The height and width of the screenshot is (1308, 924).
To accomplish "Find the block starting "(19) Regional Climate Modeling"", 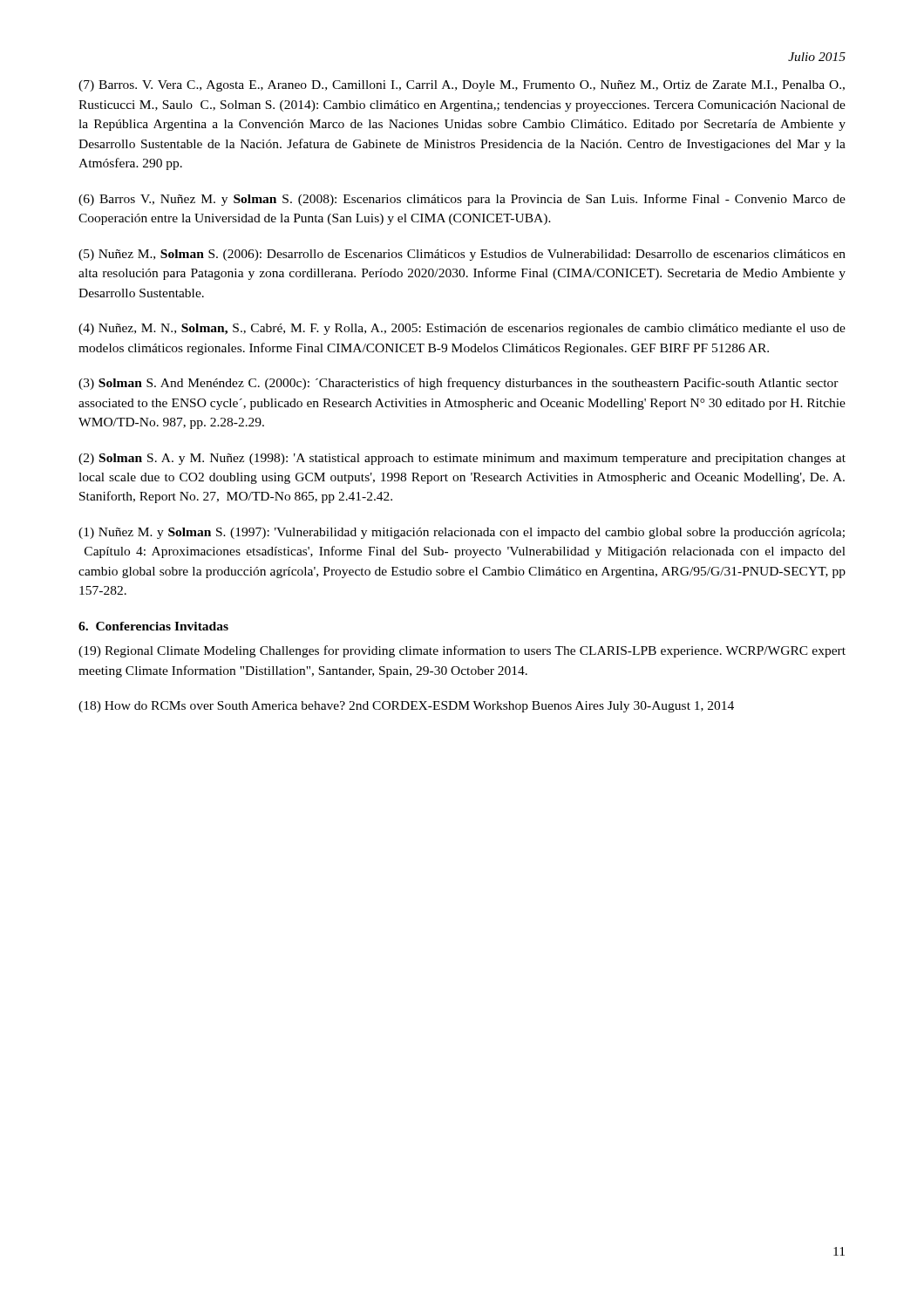I will pos(462,660).
